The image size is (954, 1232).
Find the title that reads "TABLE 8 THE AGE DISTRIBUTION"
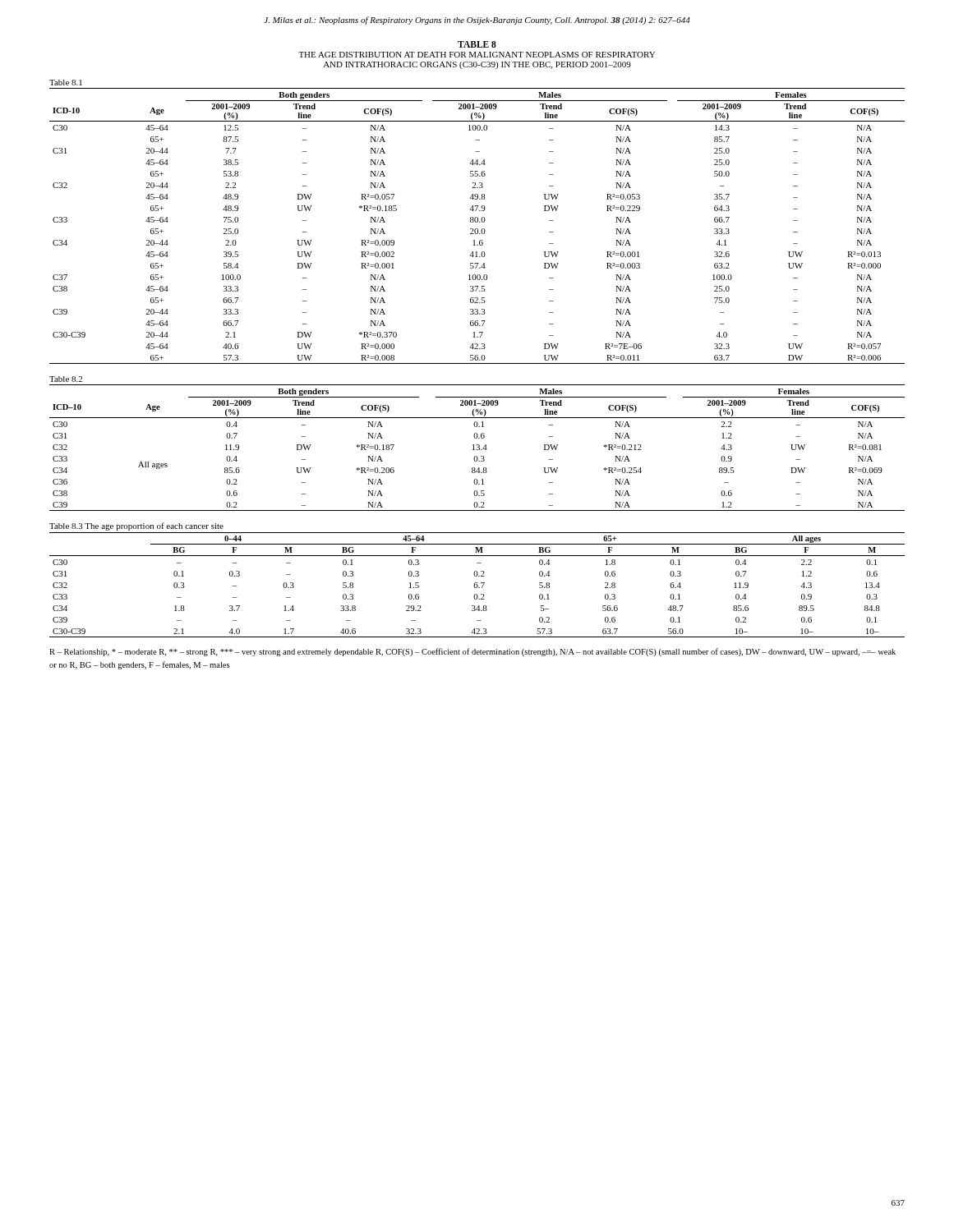point(477,54)
